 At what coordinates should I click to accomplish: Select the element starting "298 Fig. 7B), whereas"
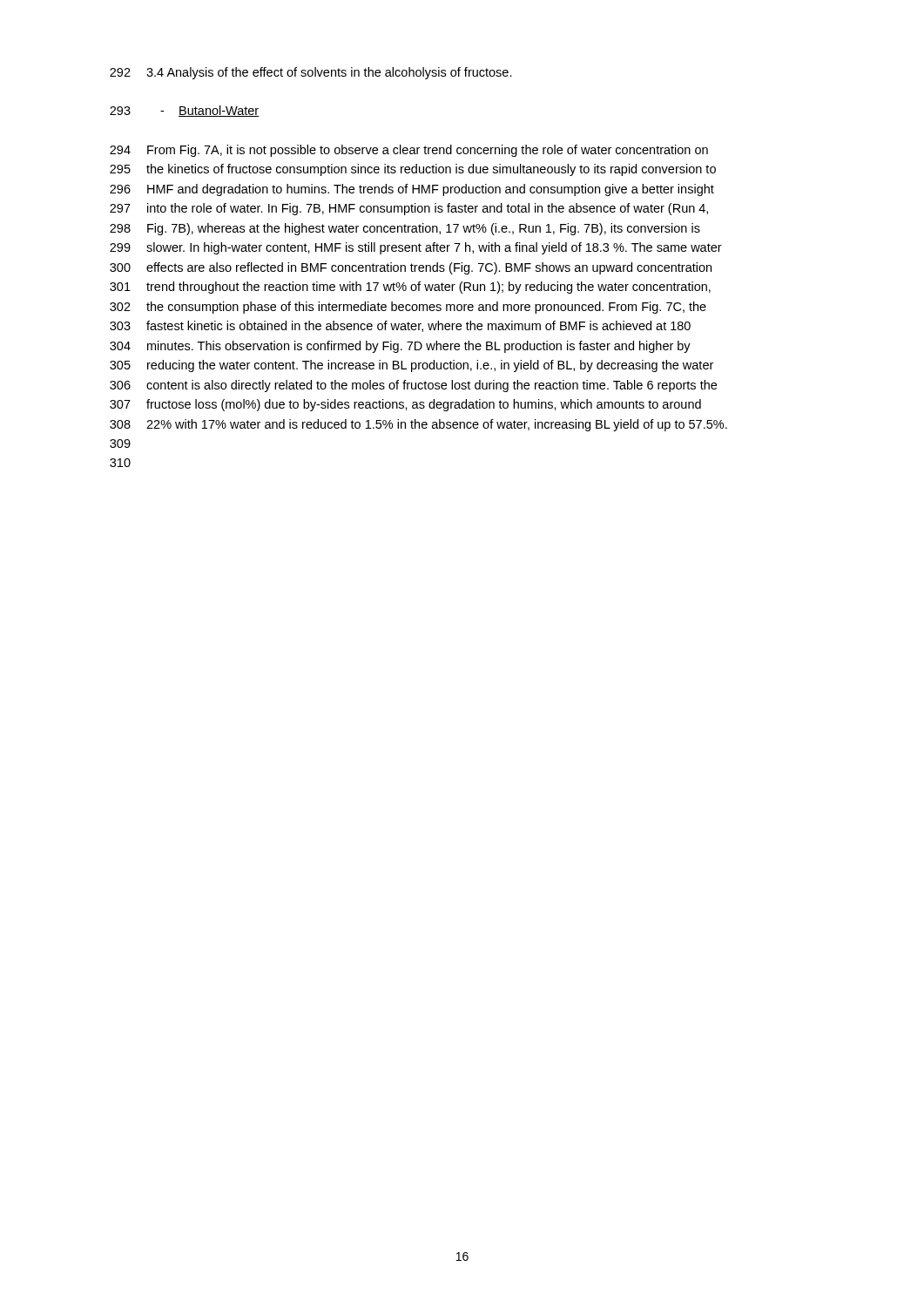462,228
